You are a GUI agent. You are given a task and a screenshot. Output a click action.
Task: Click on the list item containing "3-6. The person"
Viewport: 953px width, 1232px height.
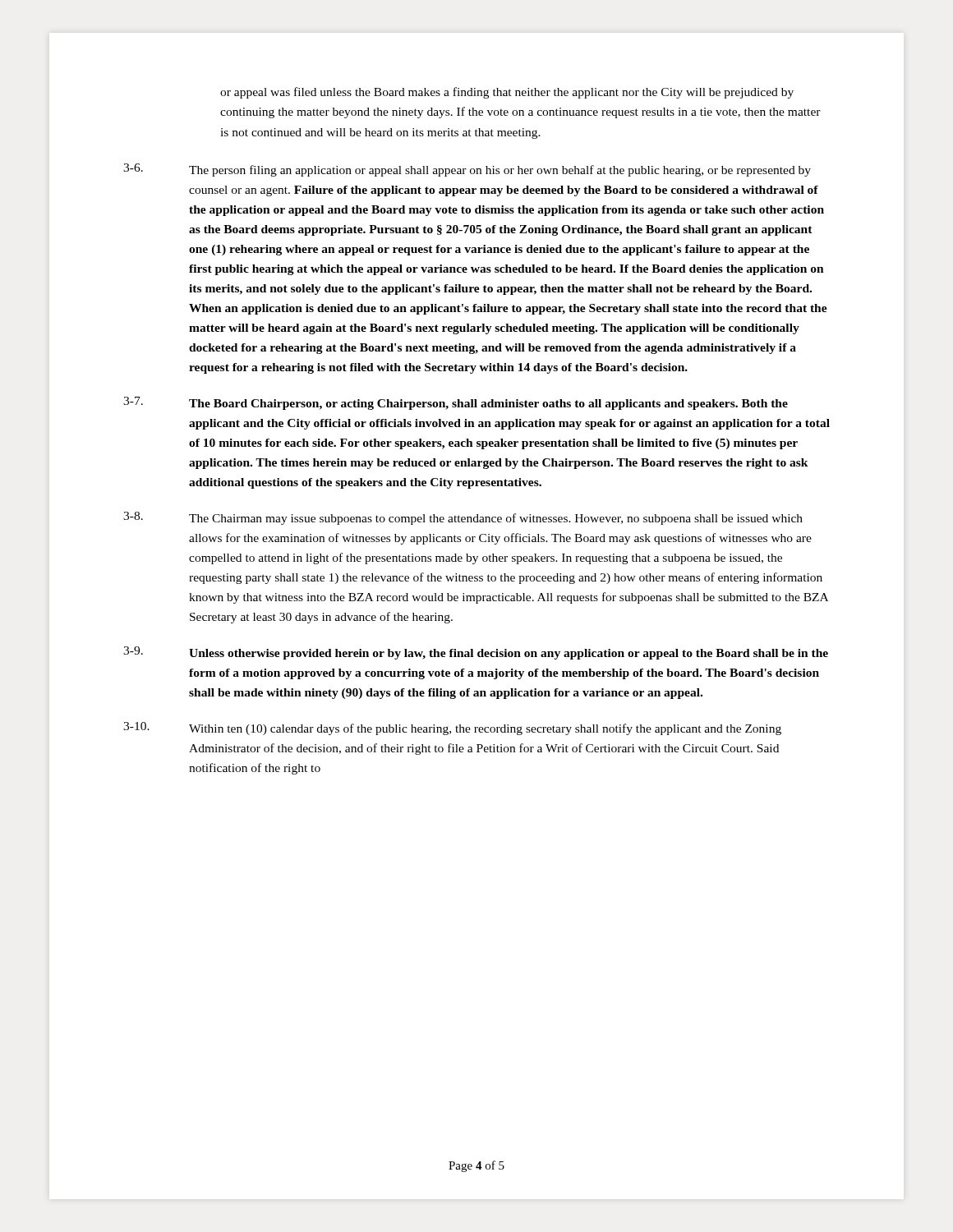(476, 269)
